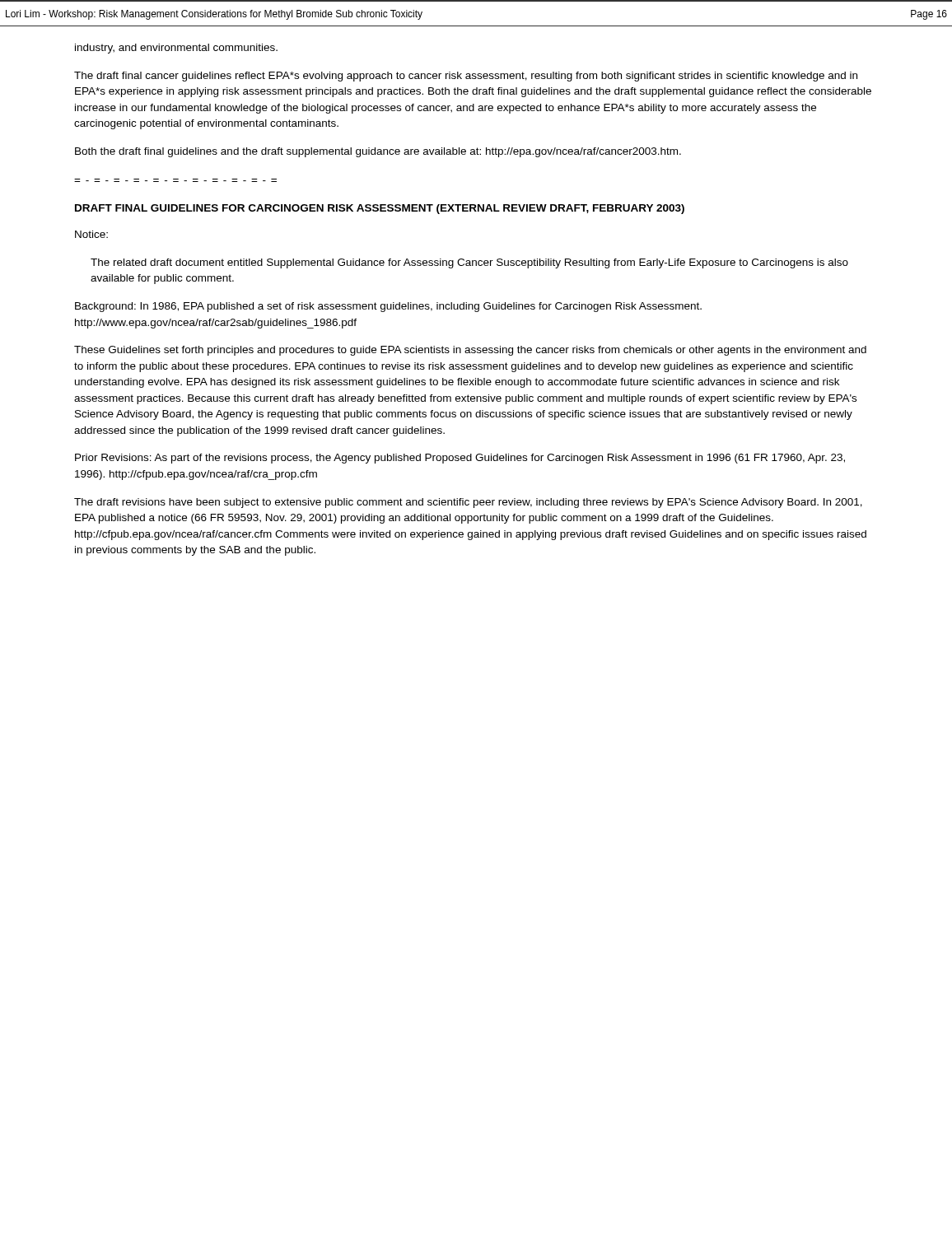Find the text starting "Both the draft final guidelines and the"
Screen dimensions: 1235x952
click(x=378, y=151)
